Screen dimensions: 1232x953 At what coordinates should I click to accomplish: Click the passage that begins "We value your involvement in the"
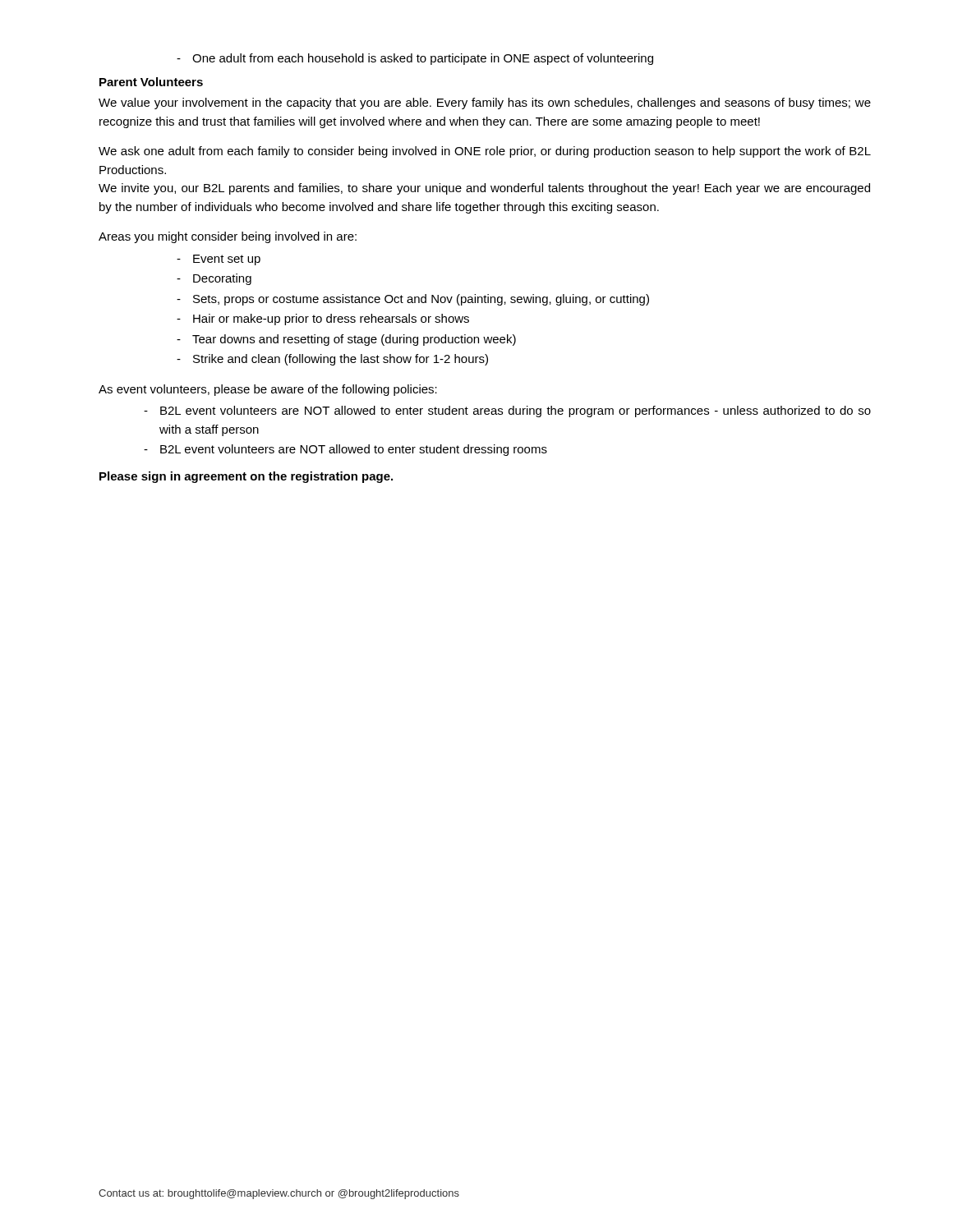pyautogui.click(x=485, y=111)
